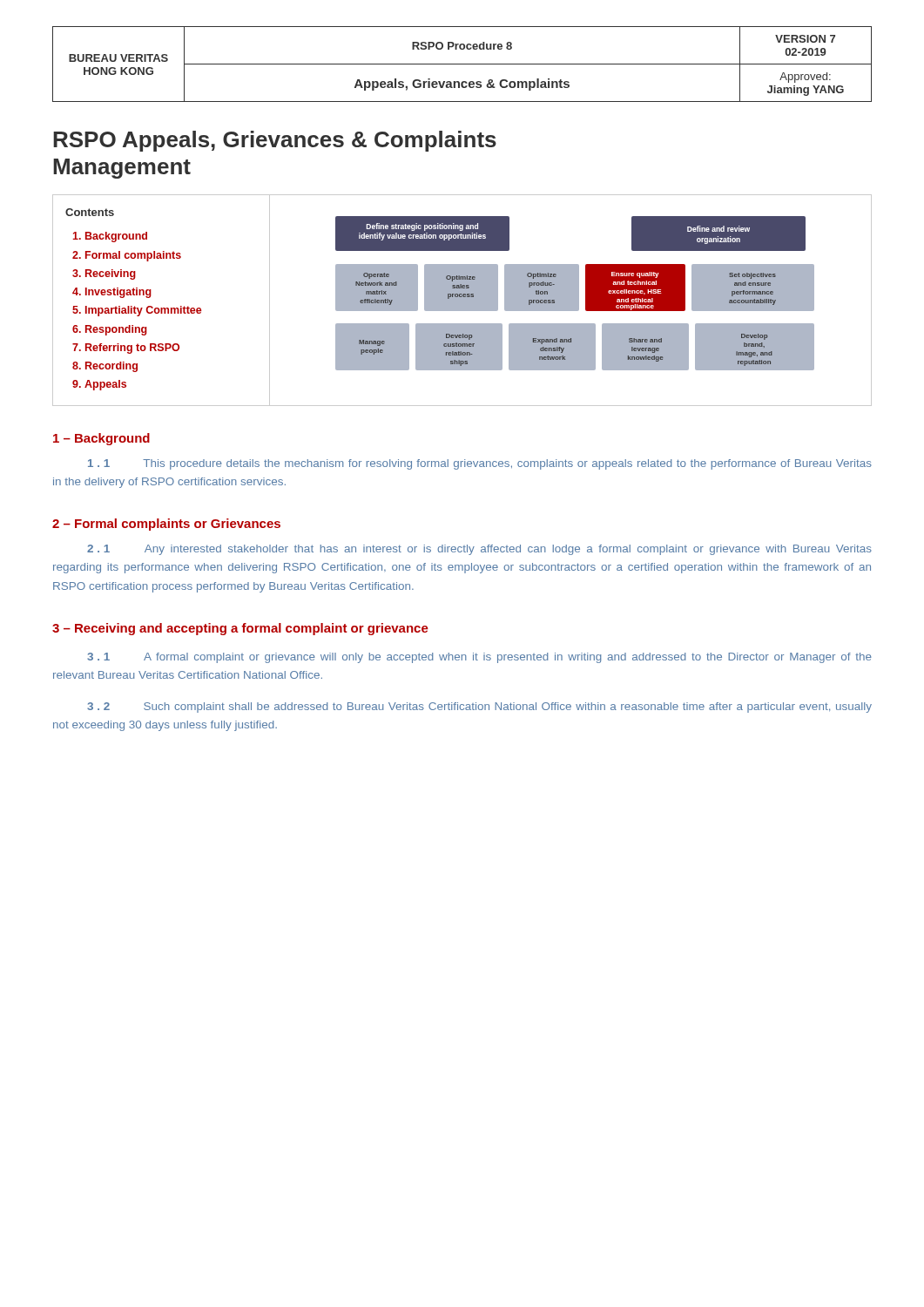
Task: Find "Formal complaints" on this page
Action: 133,255
